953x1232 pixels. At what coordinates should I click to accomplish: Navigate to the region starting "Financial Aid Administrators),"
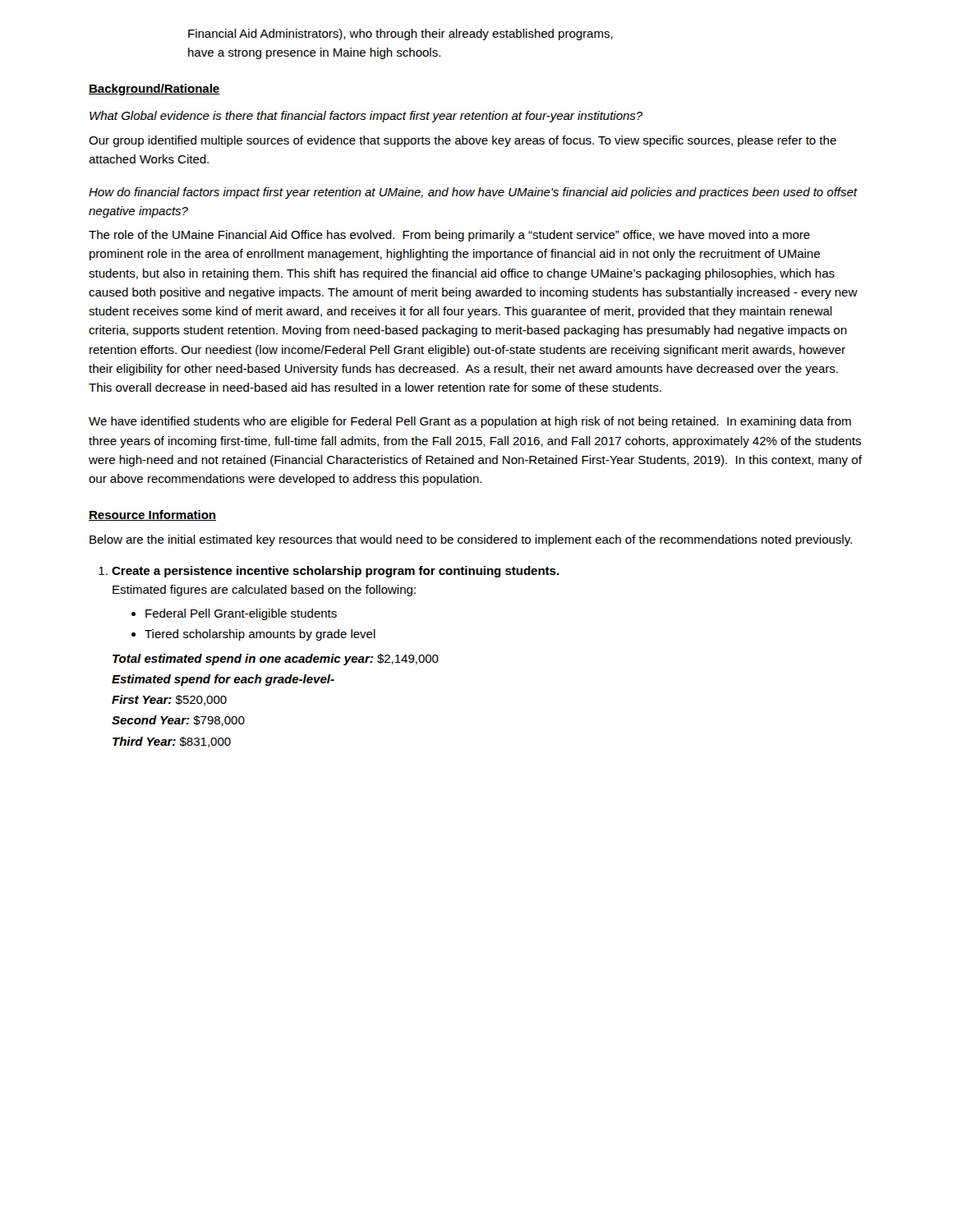pos(400,43)
